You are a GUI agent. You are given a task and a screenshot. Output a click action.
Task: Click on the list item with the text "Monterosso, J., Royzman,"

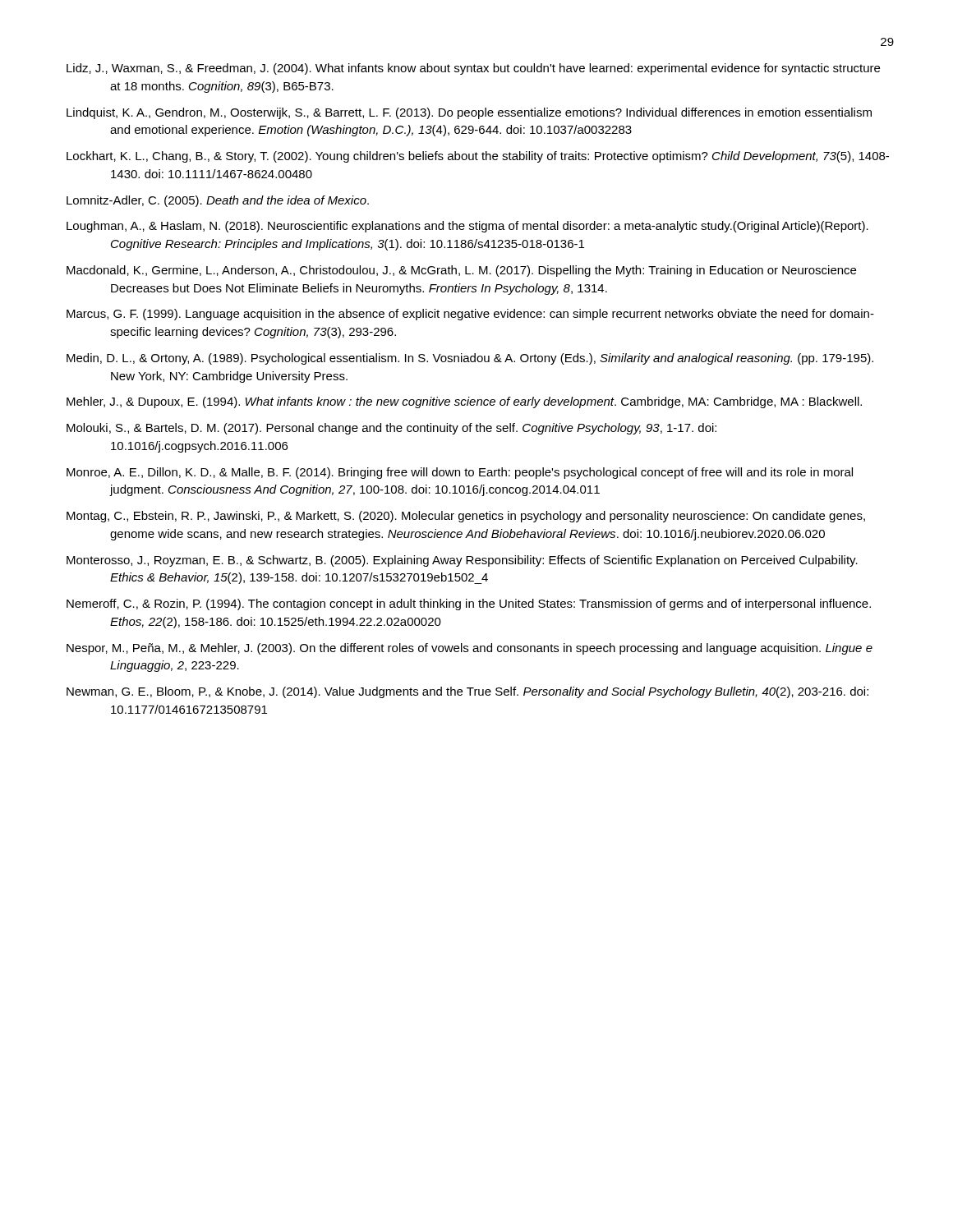[462, 568]
